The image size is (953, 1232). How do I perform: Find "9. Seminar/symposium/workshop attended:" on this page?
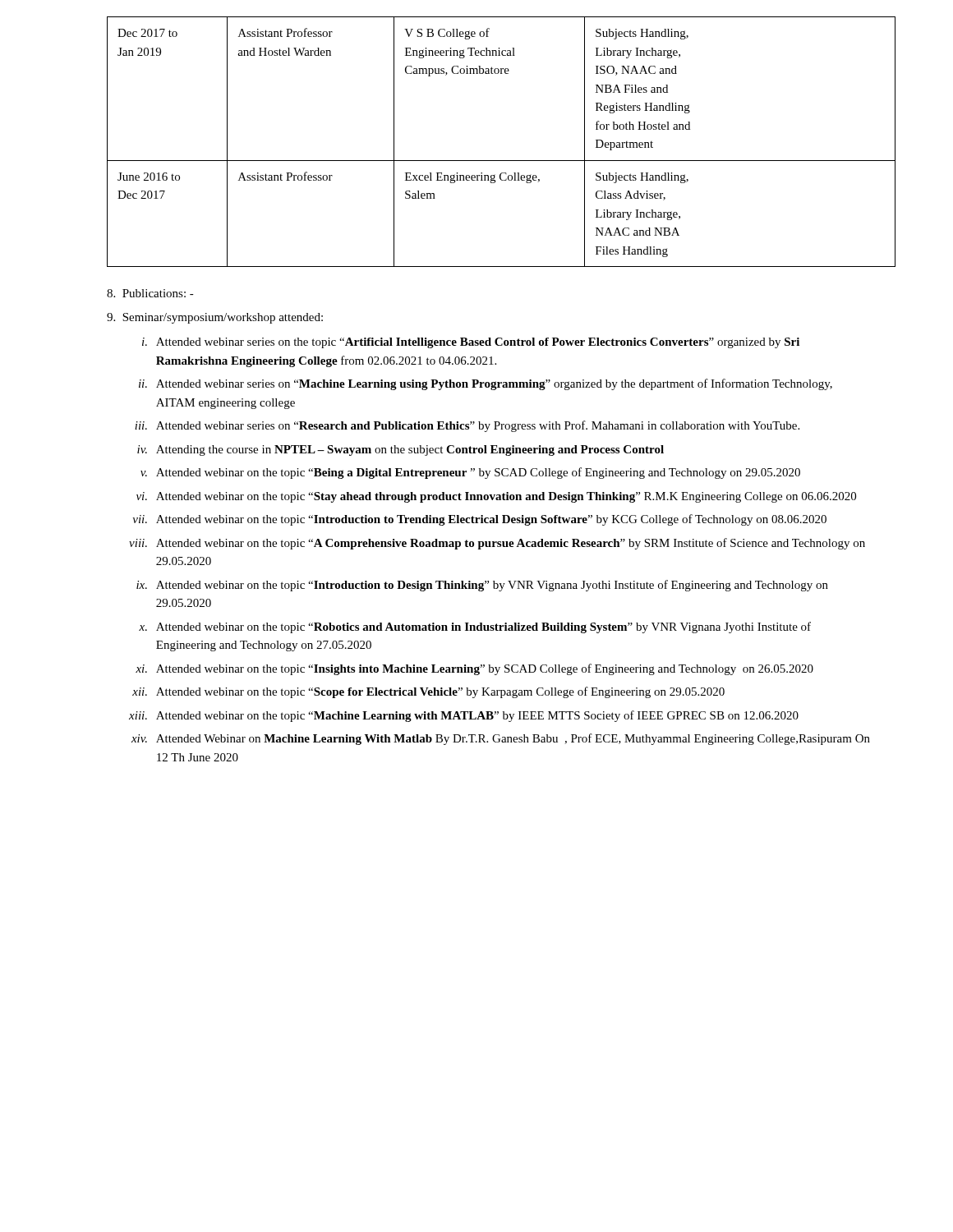(215, 317)
